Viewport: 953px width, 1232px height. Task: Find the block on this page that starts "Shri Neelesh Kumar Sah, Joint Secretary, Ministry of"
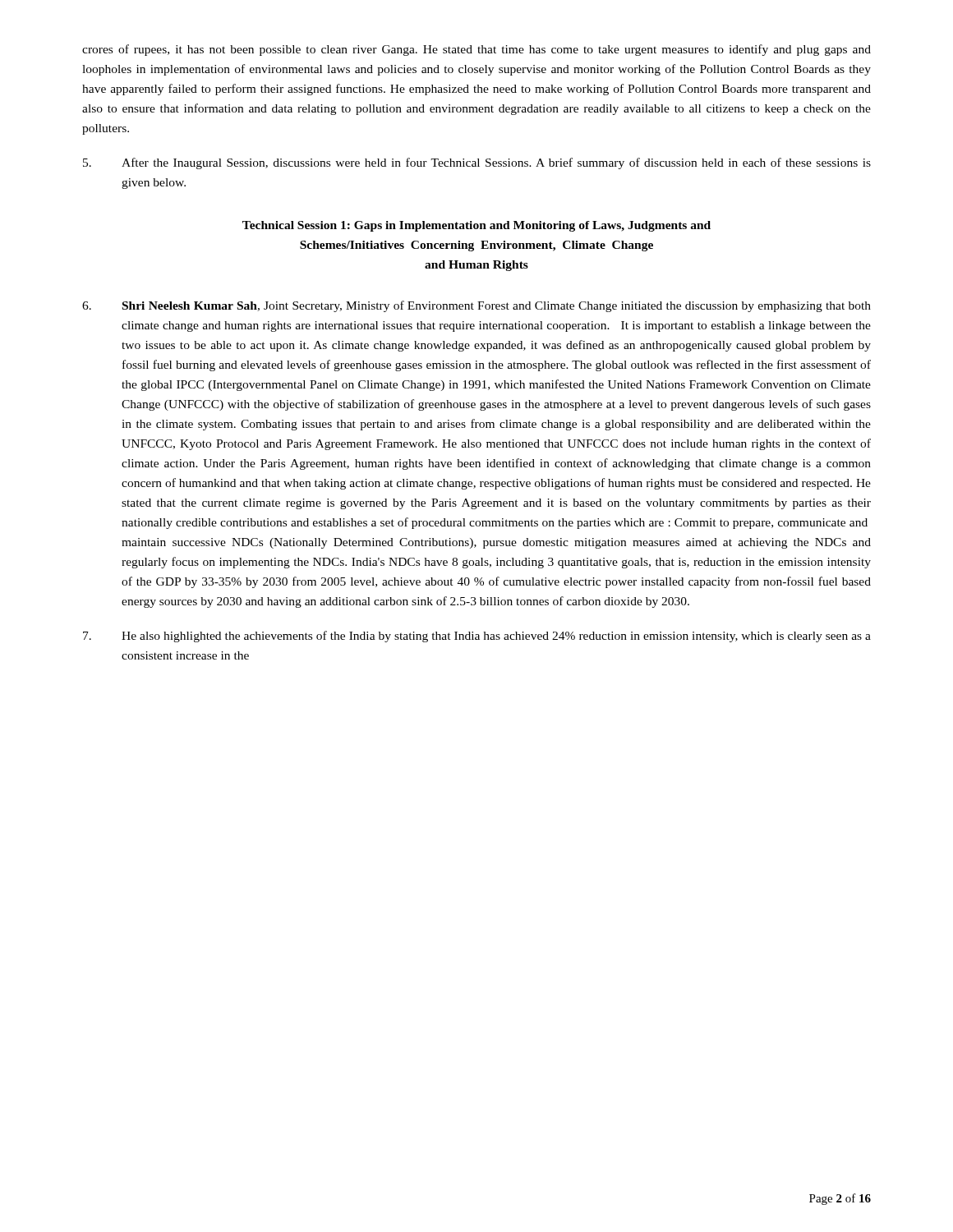[x=476, y=454]
